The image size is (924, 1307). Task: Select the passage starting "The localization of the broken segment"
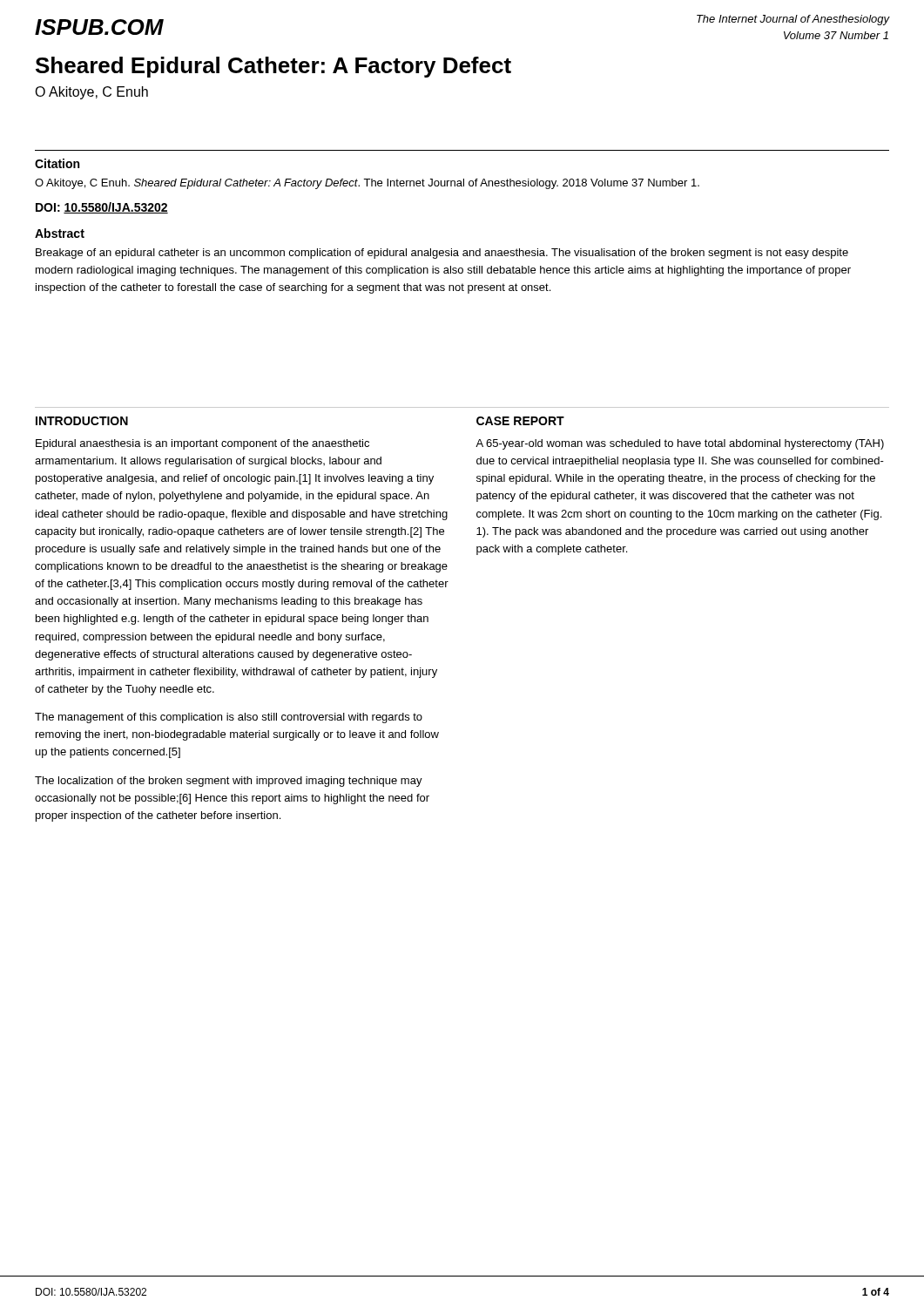tap(232, 797)
